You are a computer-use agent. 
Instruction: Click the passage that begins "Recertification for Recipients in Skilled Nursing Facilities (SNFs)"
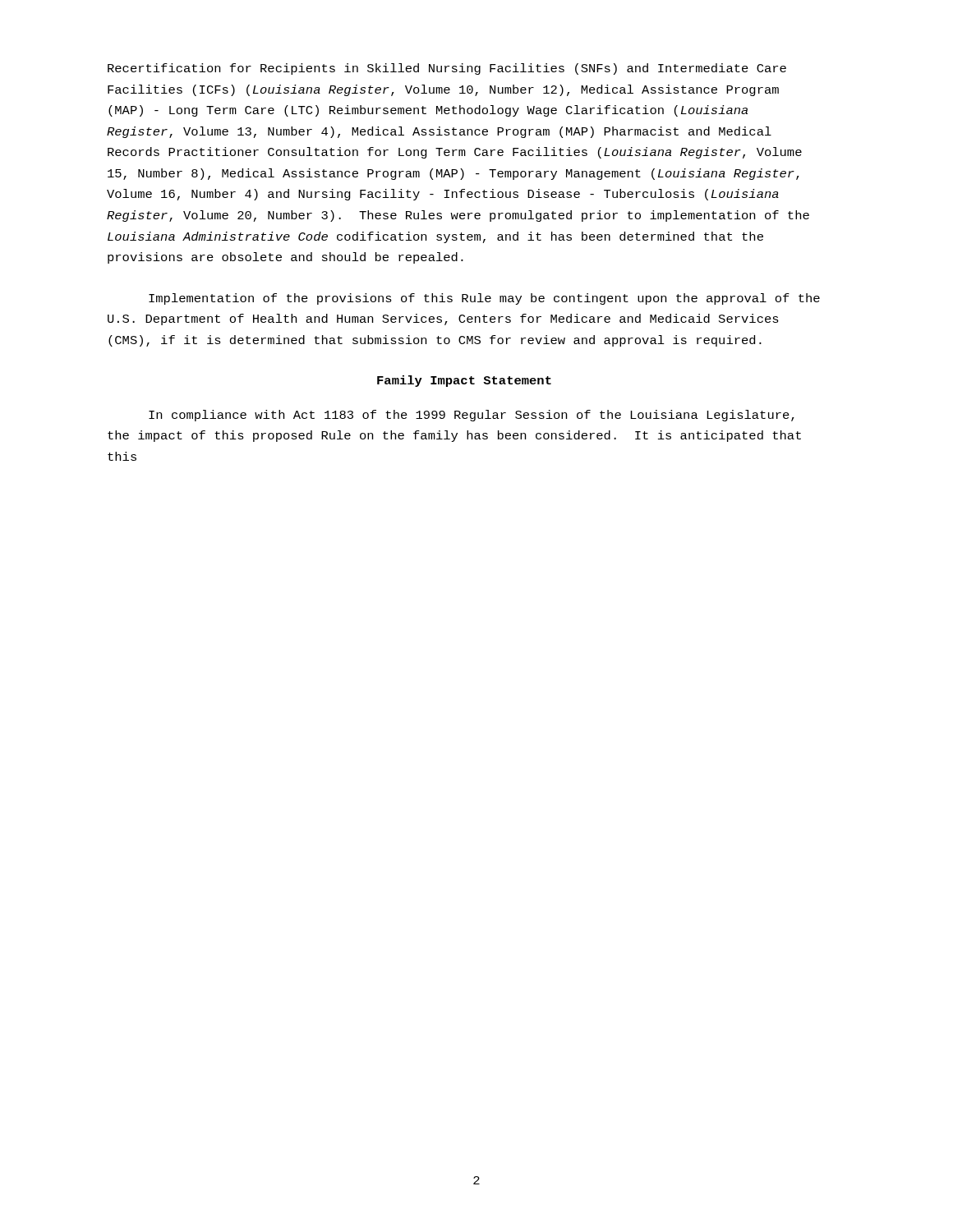pos(464,164)
